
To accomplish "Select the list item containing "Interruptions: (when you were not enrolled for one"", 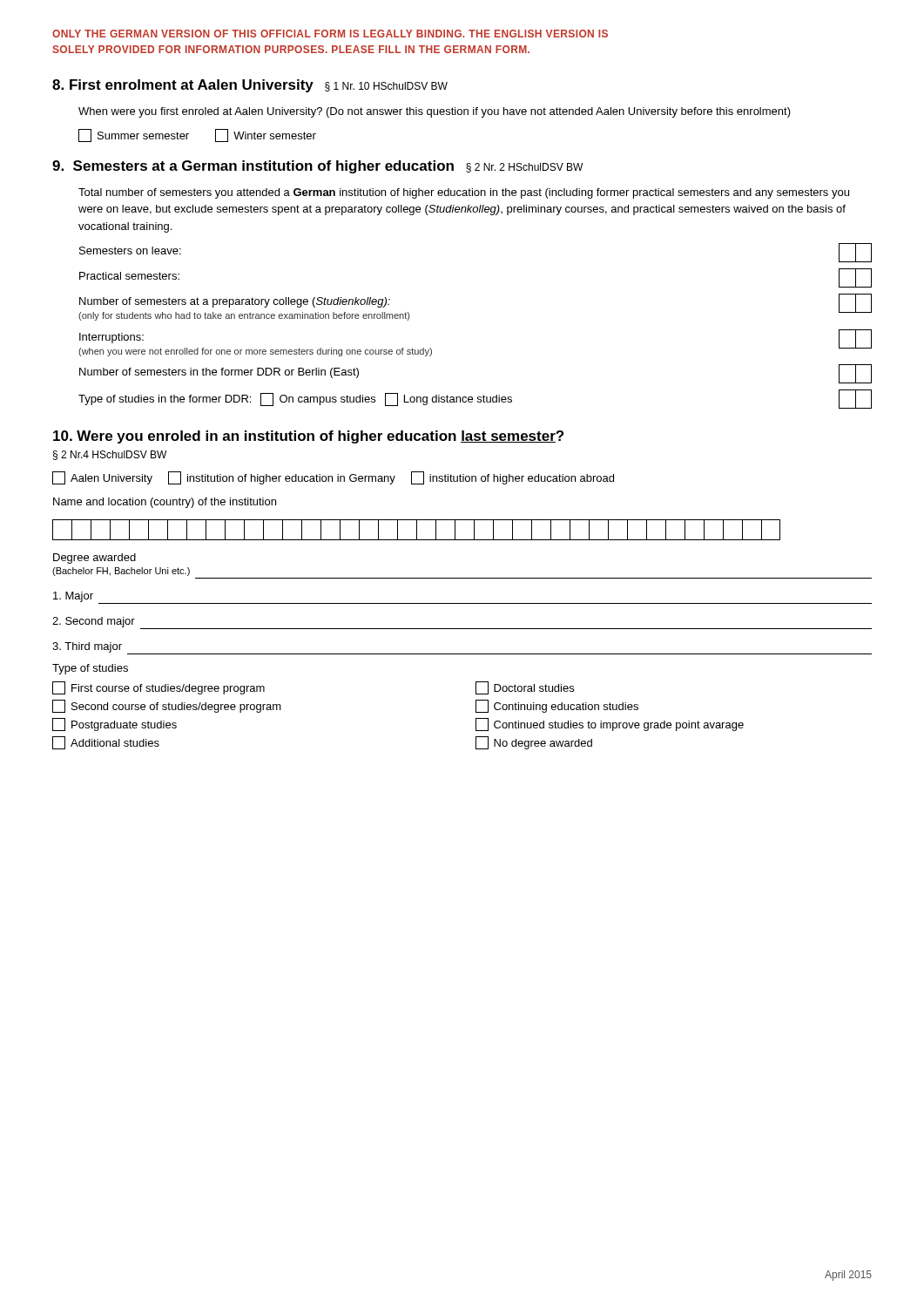I will (135, 340).
